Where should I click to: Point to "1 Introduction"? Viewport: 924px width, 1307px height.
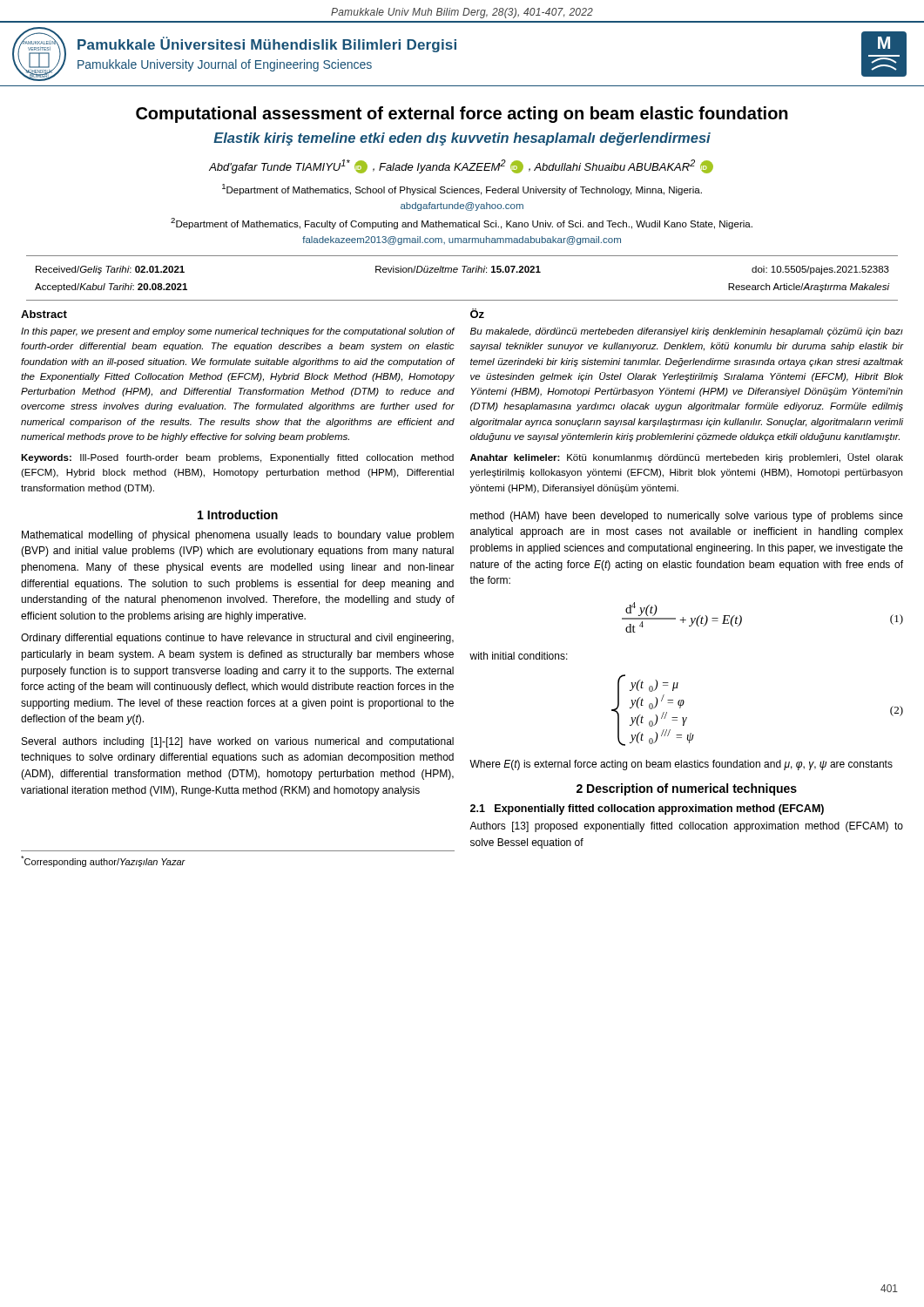coord(238,515)
